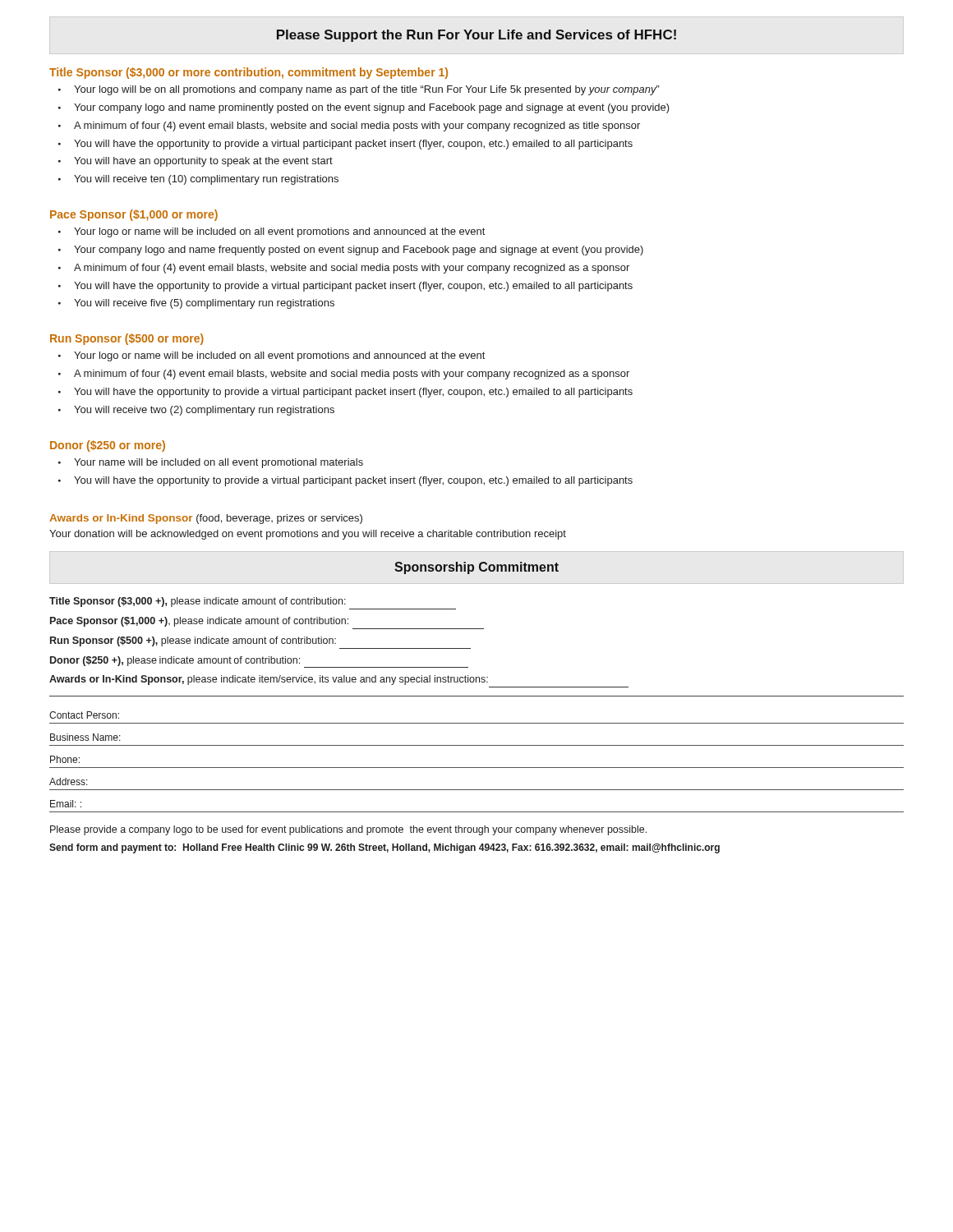Viewport: 953px width, 1232px height.
Task: Select the element starting "Run Sponsor ($500 or"
Action: [x=127, y=339]
